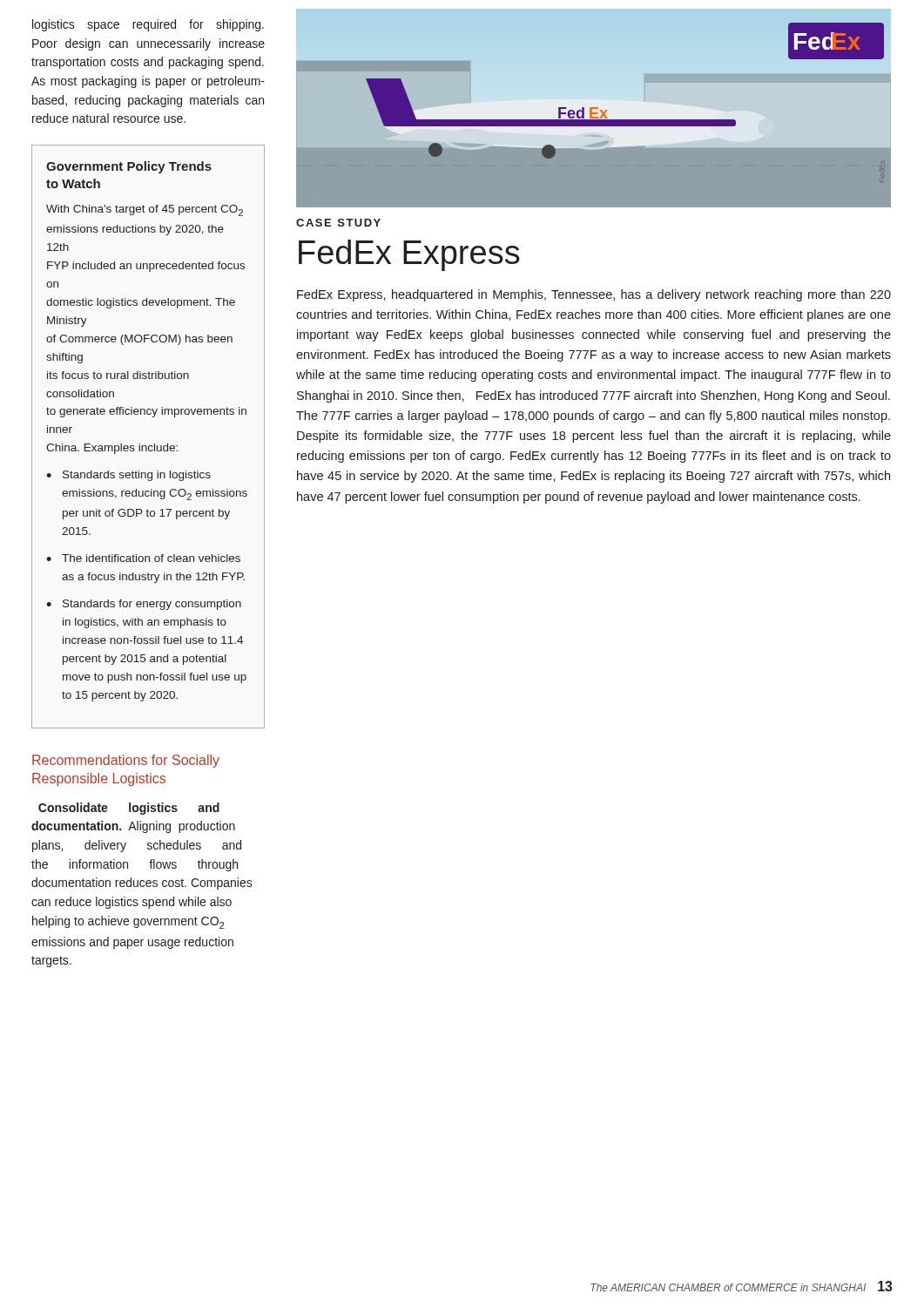Locate the list item with the text "• The identification of clean"
This screenshot has width=924, height=1307.
(x=148, y=568)
